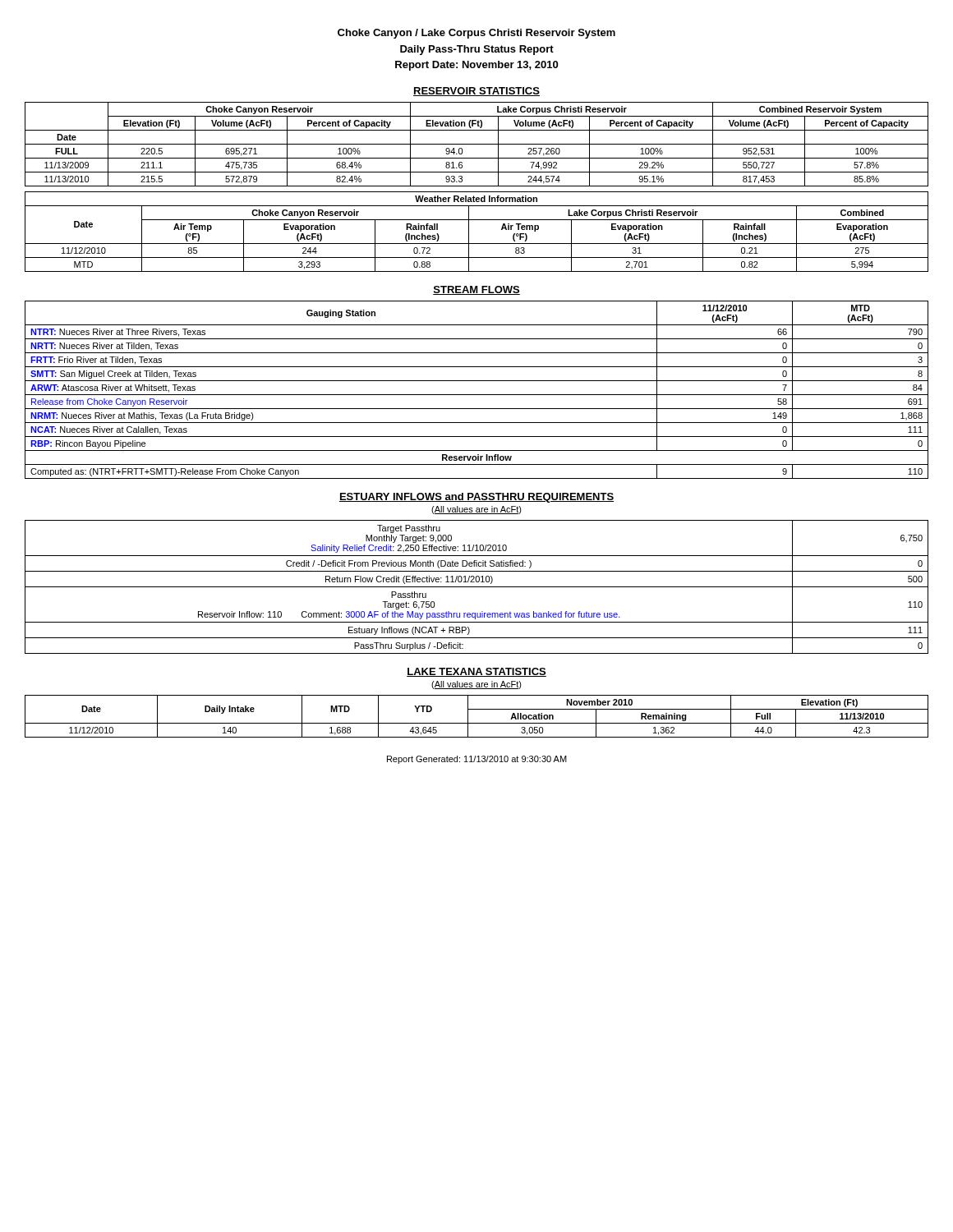This screenshot has height=1232, width=953.
Task: Point to "Report Generated: 11/13/2010 at 9:30:30 AM"
Action: coord(476,759)
